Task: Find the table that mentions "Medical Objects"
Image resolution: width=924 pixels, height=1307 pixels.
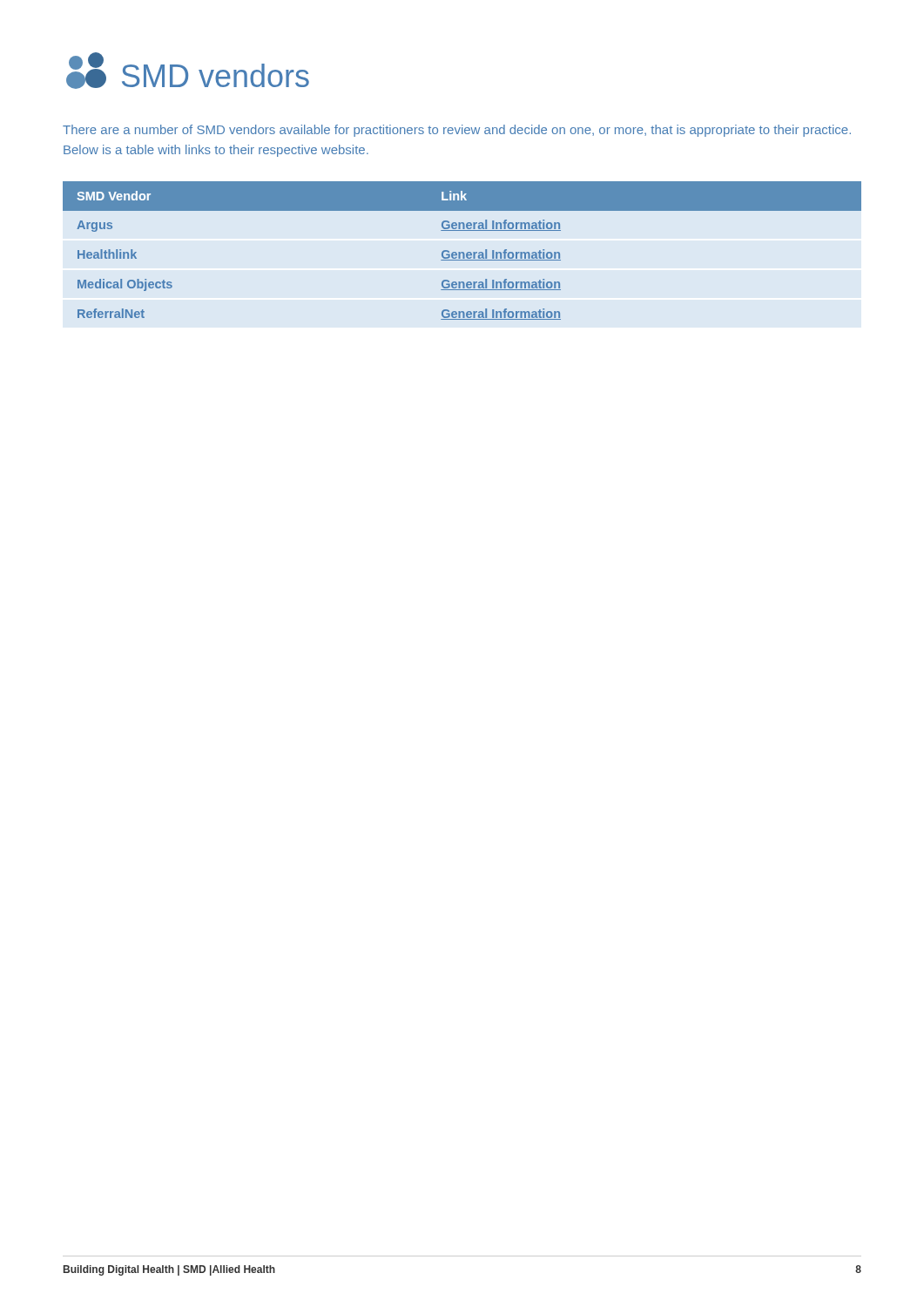Action: pyautogui.click(x=462, y=255)
